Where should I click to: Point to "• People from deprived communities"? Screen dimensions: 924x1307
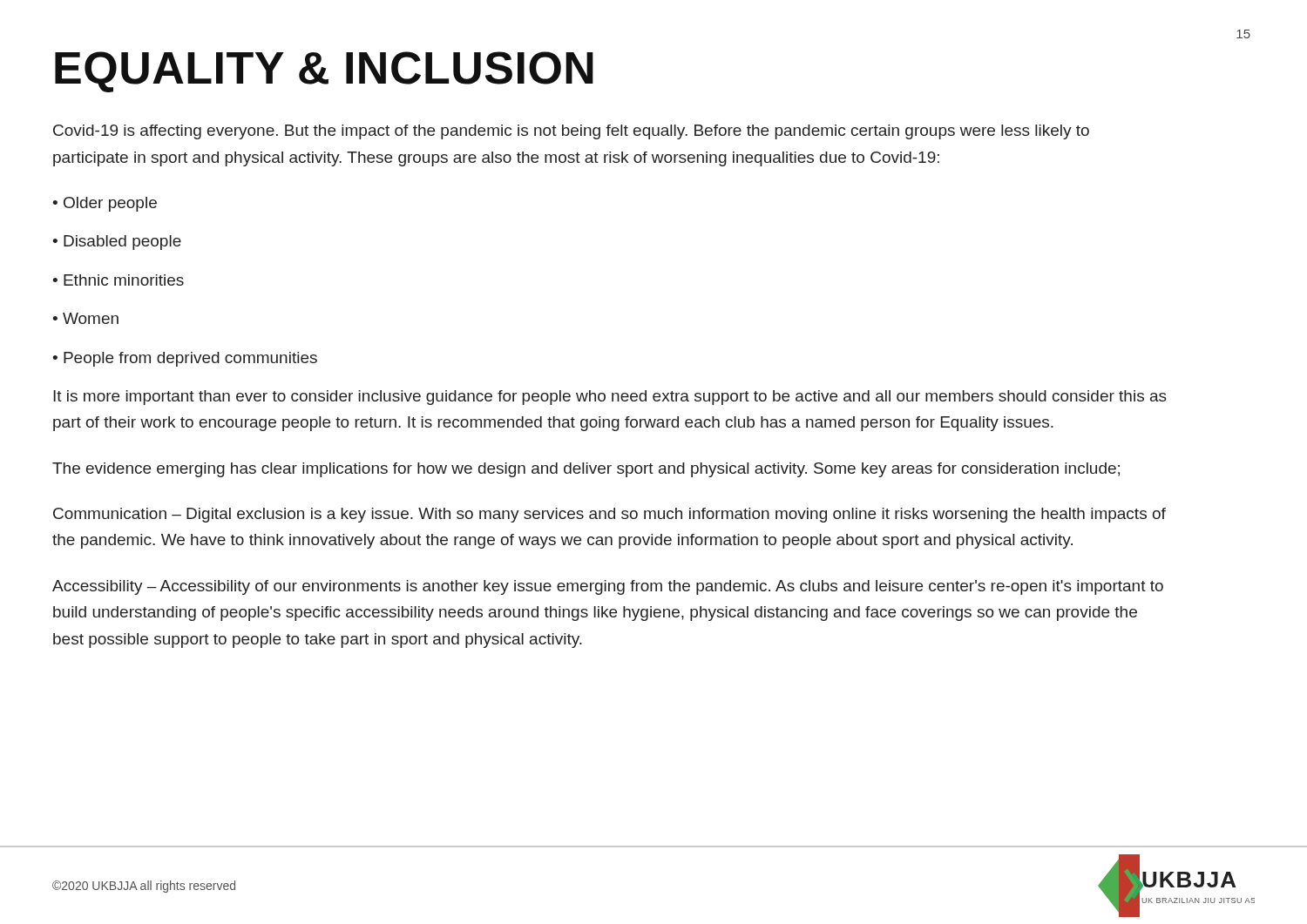[x=185, y=357]
